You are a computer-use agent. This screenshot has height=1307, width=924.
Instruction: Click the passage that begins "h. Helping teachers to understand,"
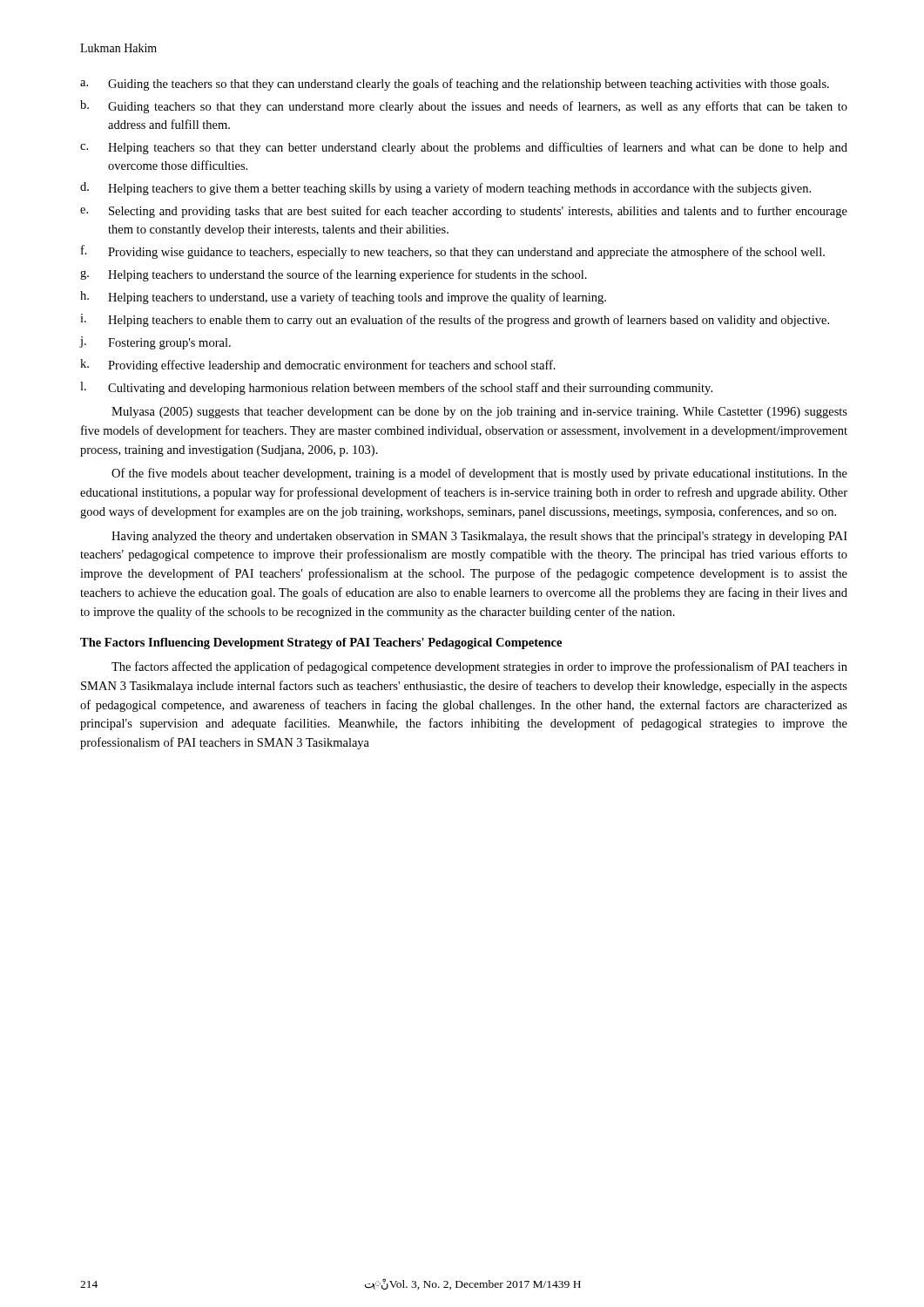point(464,298)
